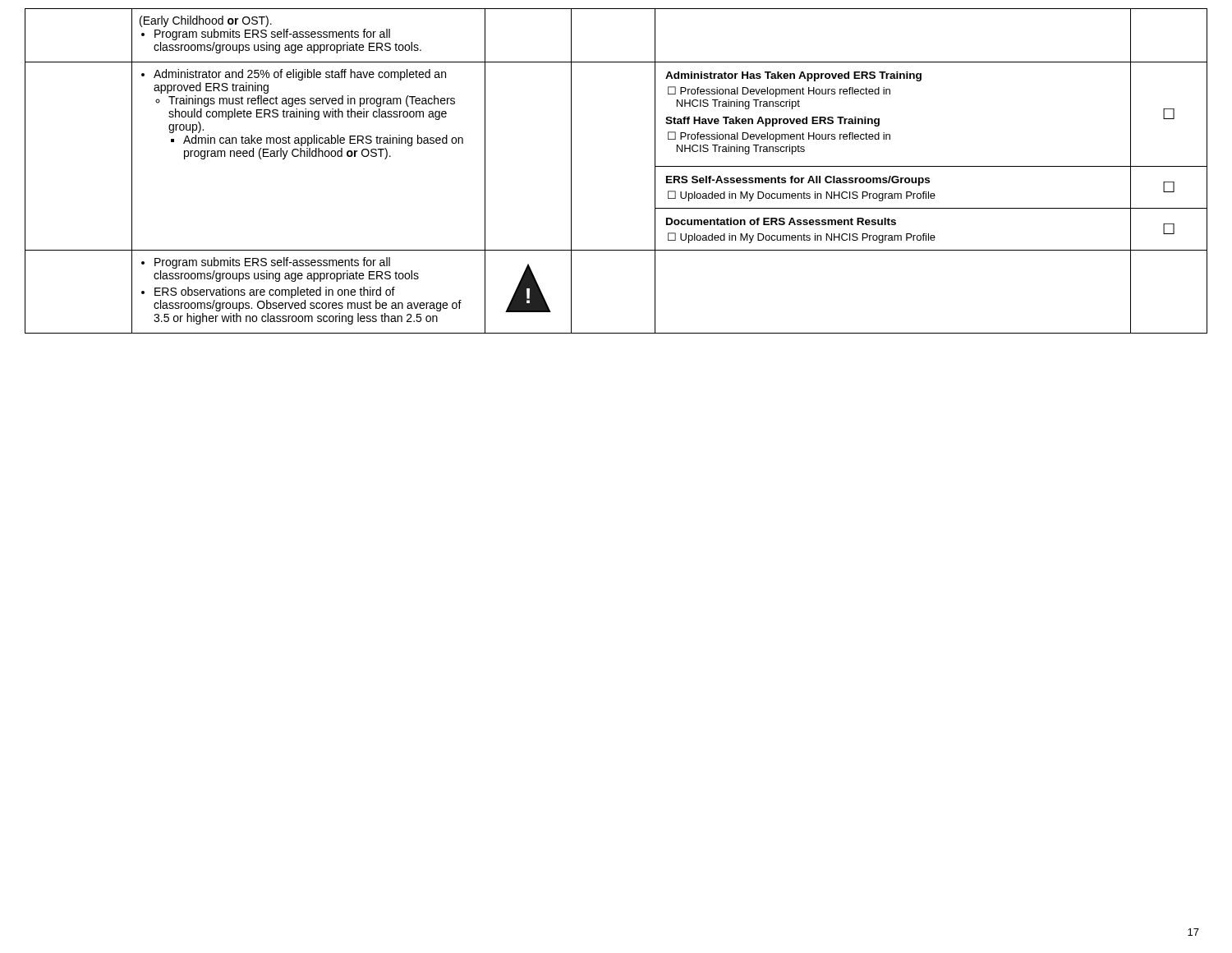Locate the passage starting "Documentation of ERS Assessment Results ☐"
The width and height of the screenshot is (1232, 953).
coord(893,229)
